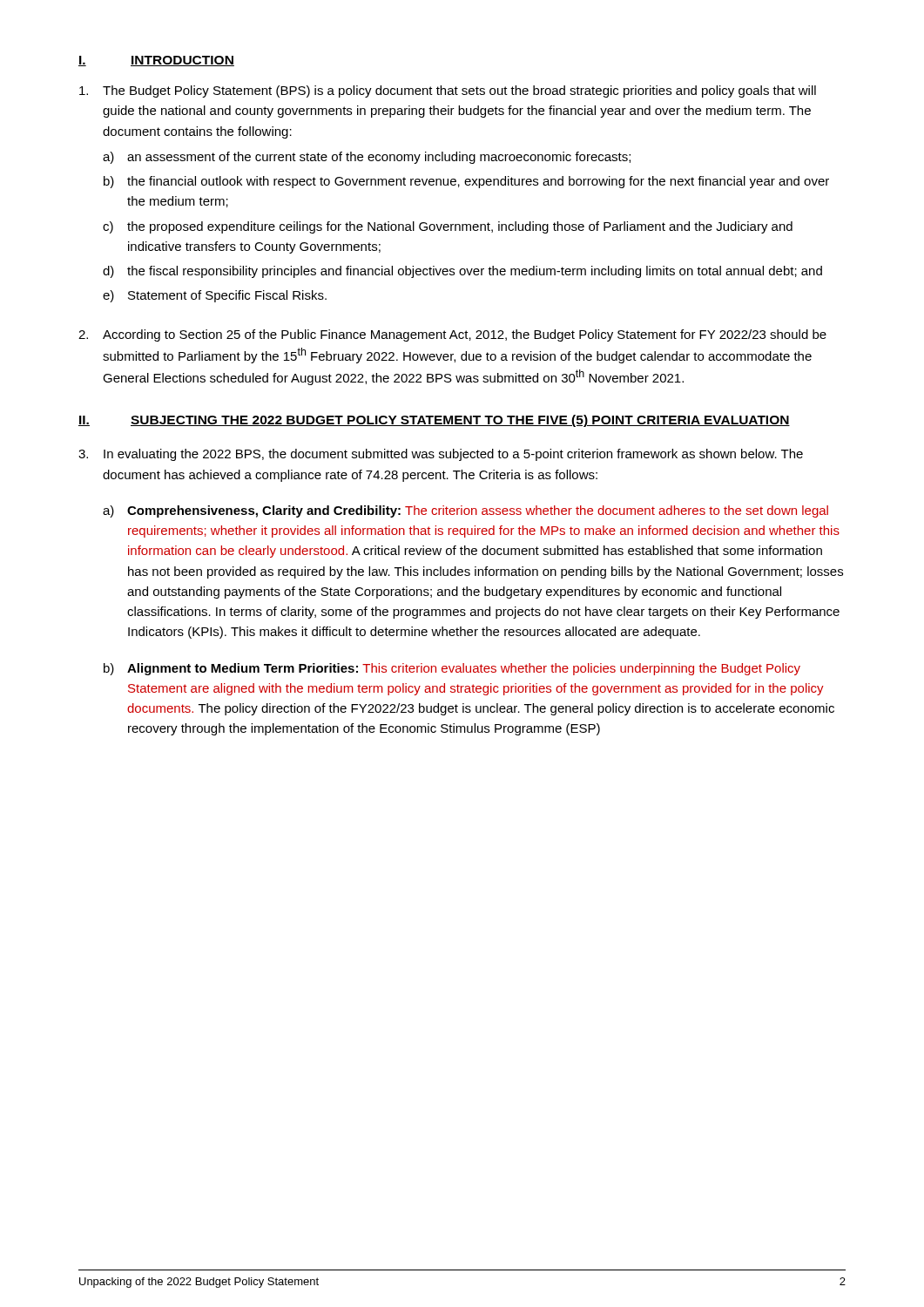Click where it says "I. INTRODUCTION"

[x=156, y=60]
